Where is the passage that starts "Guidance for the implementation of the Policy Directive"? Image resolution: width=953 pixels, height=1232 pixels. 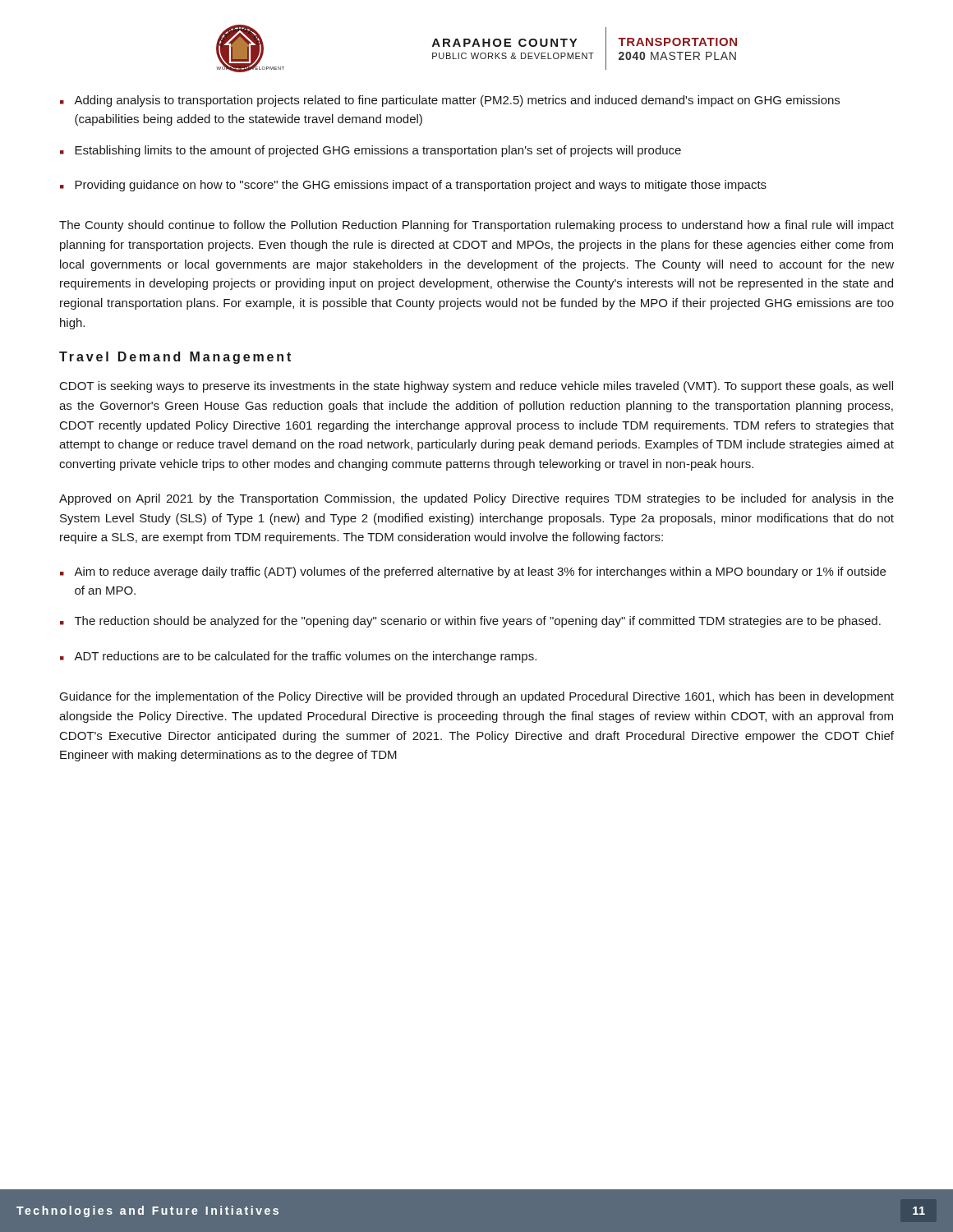[x=476, y=725]
